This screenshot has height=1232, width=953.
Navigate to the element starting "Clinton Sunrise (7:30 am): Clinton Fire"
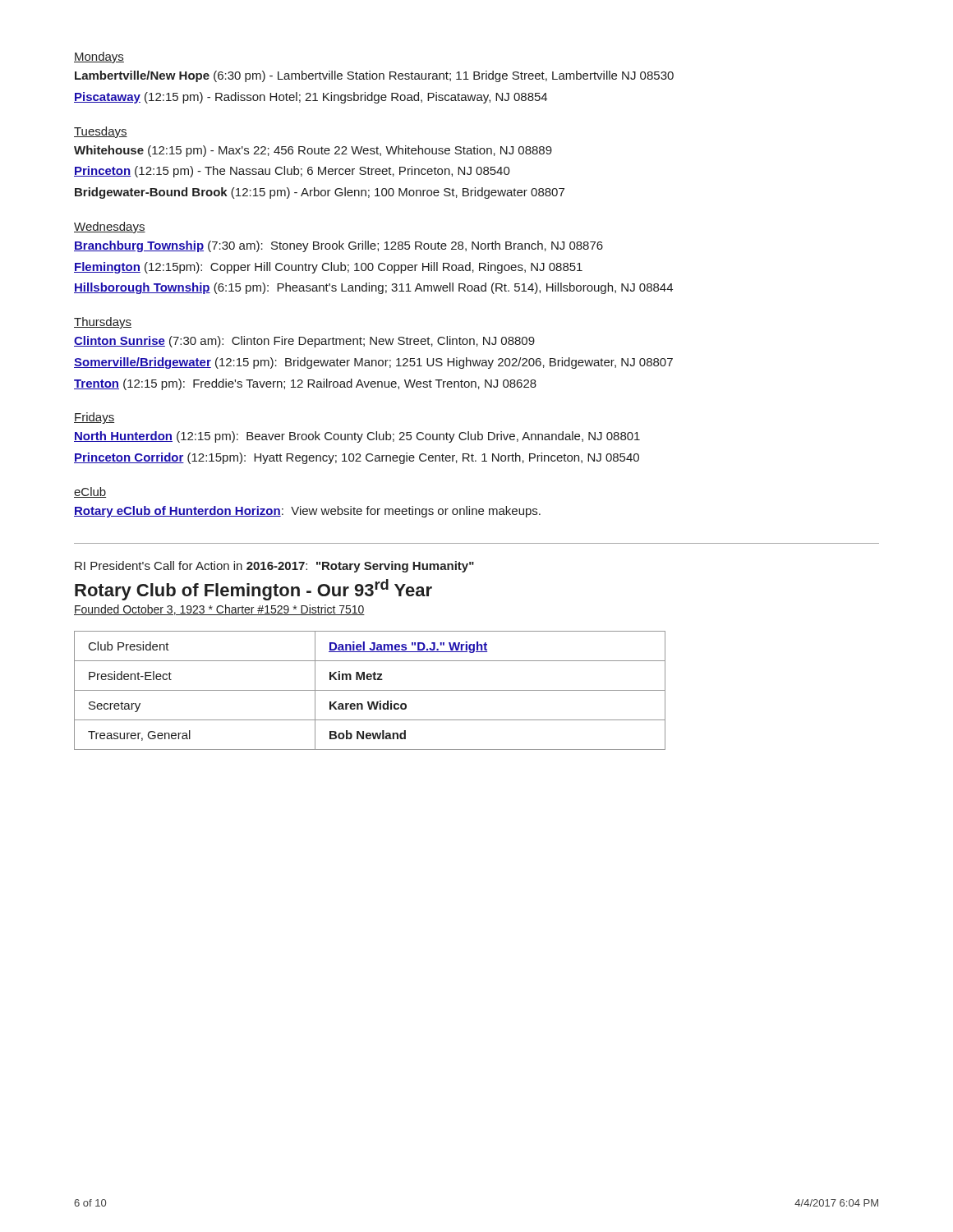pos(476,362)
